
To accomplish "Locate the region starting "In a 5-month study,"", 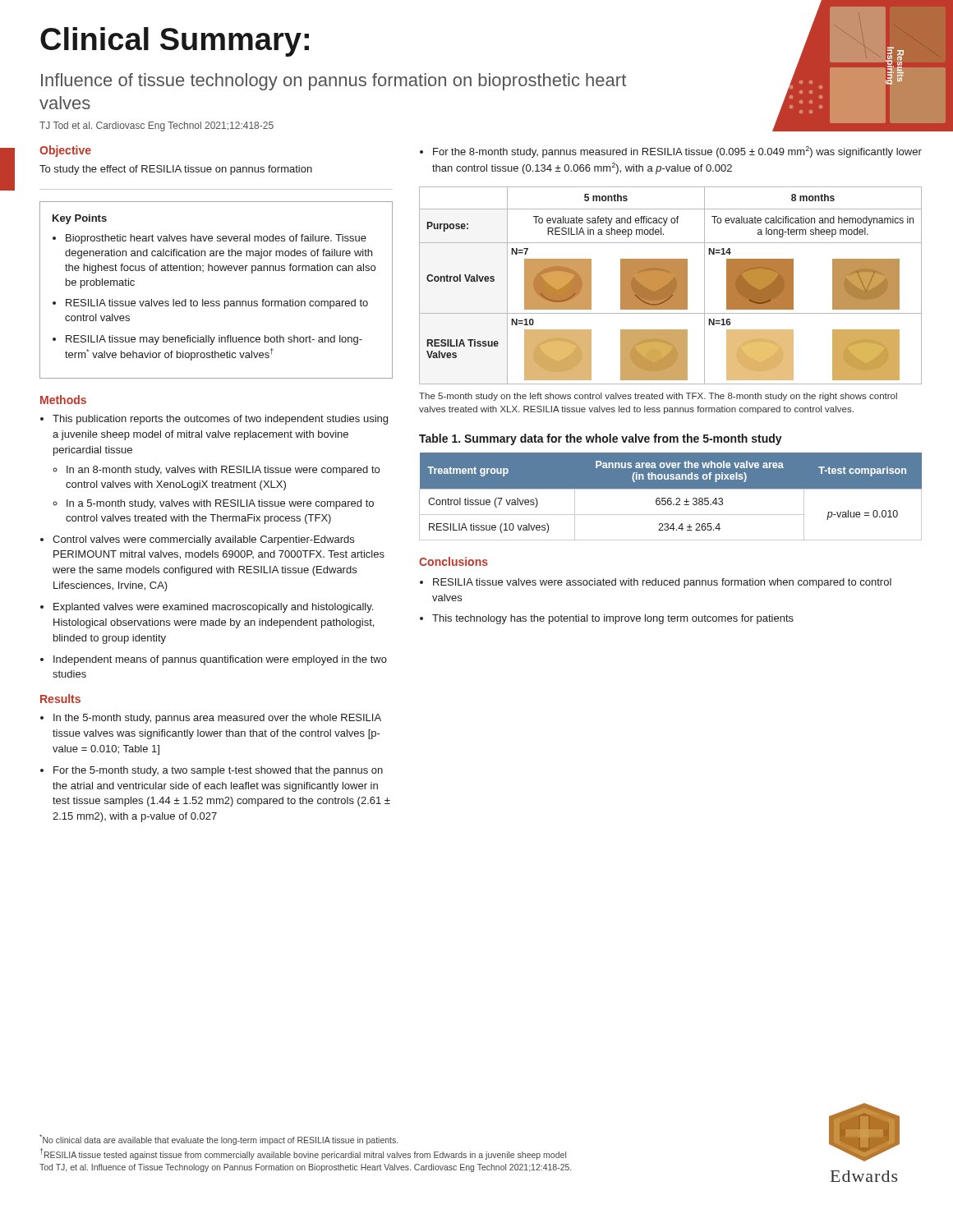I will click(x=220, y=511).
